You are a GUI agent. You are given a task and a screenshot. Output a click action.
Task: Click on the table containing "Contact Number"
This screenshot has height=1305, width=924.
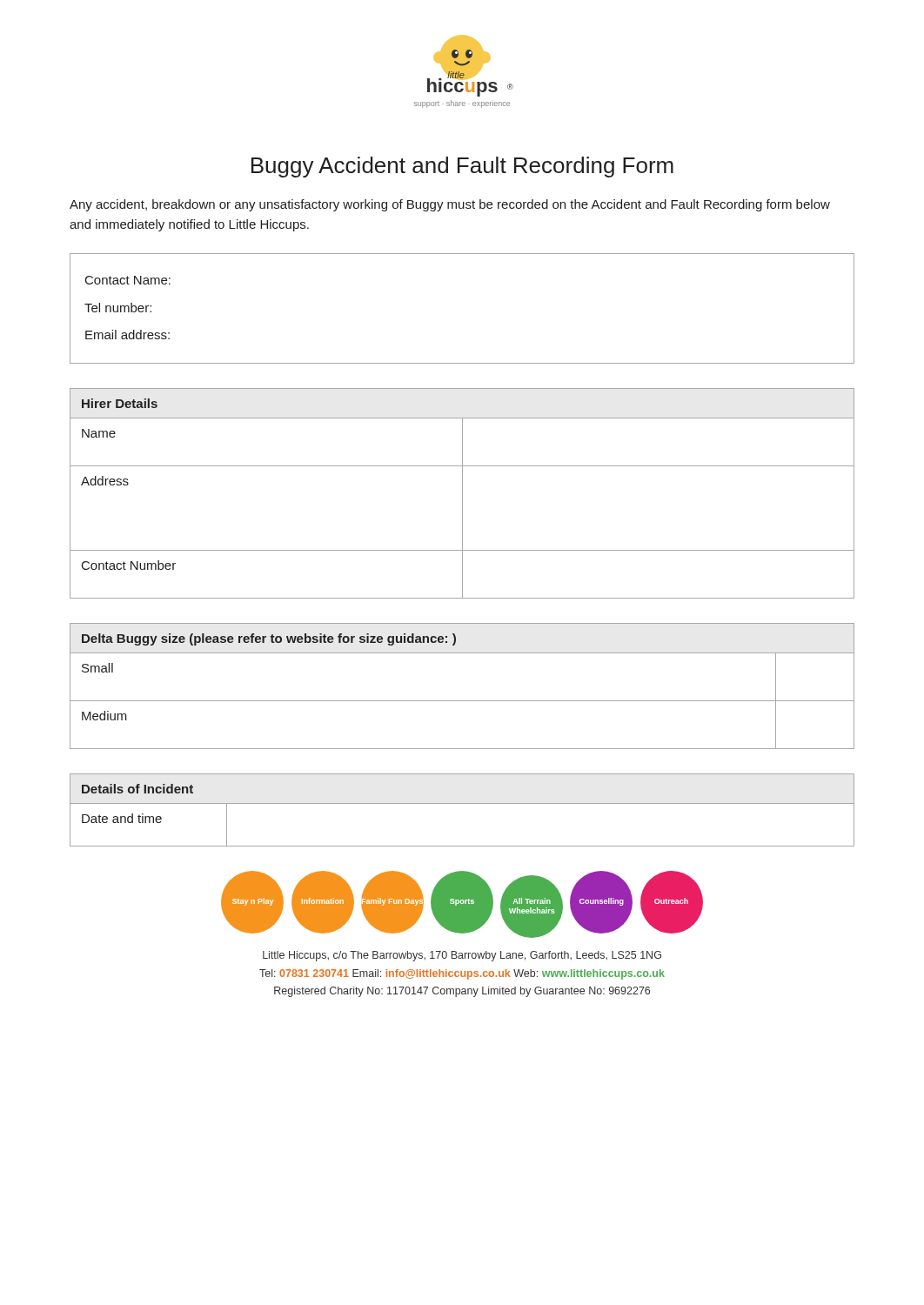point(462,493)
